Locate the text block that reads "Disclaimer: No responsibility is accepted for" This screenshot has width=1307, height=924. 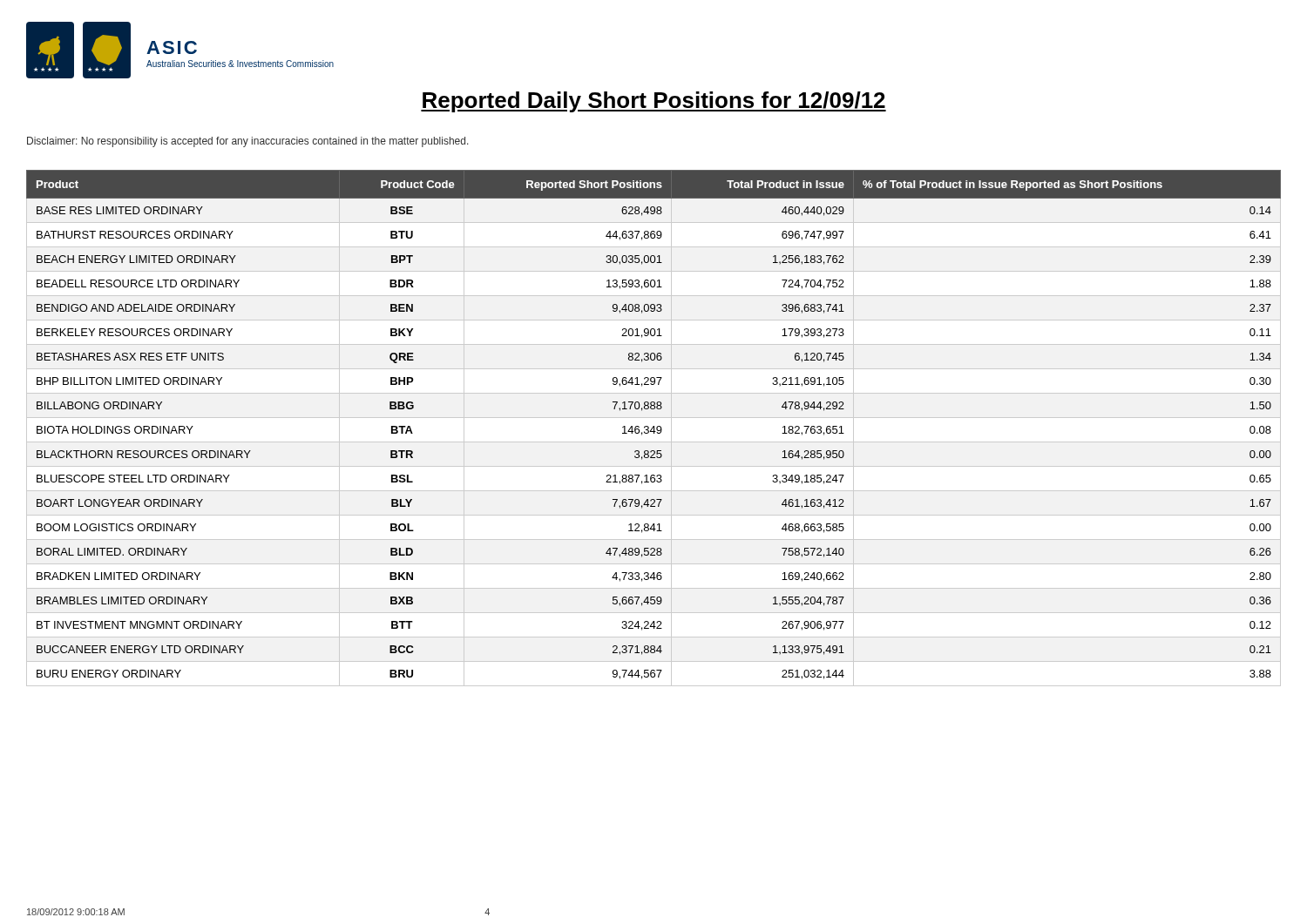tap(248, 141)
